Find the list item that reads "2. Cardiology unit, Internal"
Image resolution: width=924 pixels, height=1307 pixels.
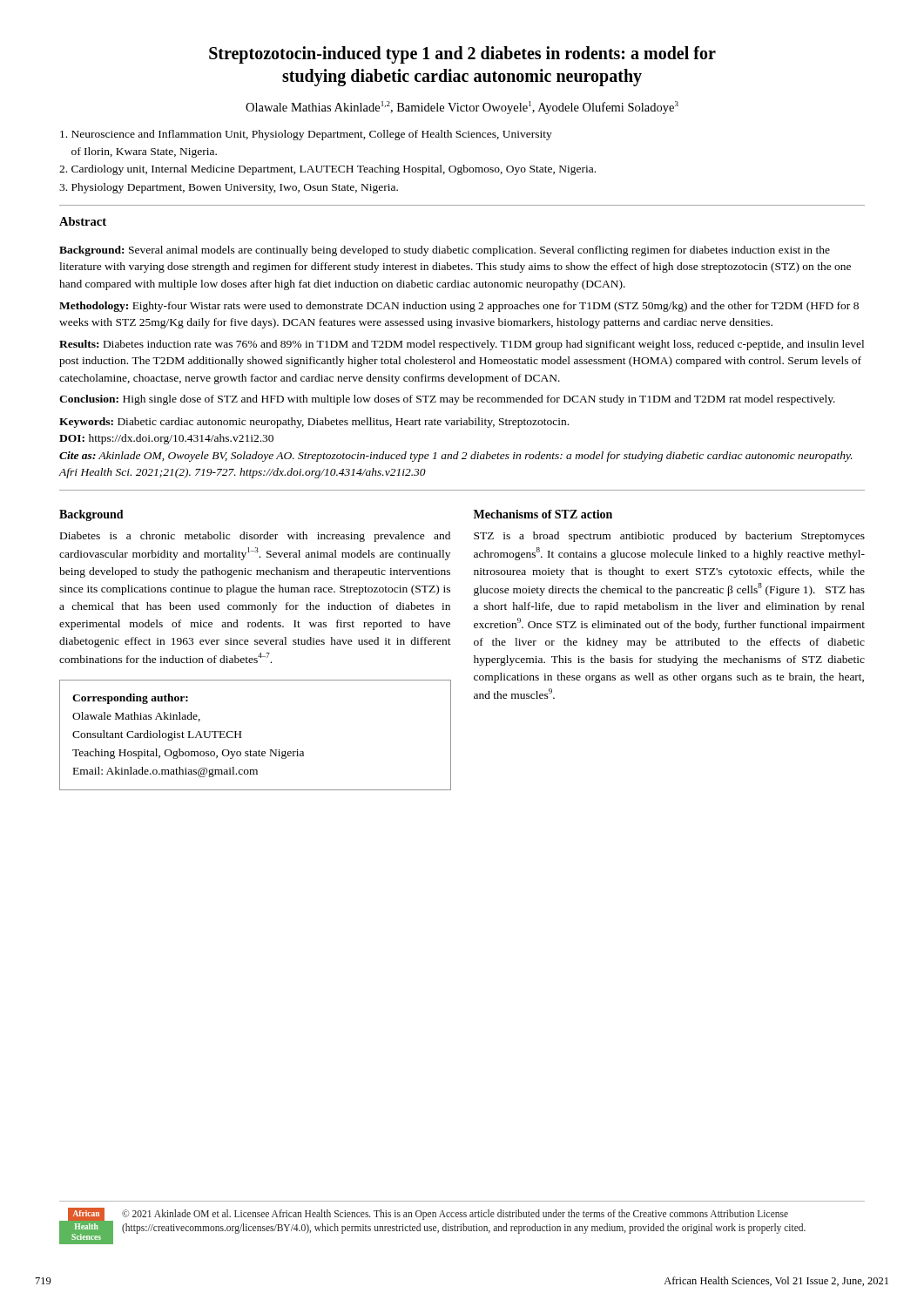click(328, 169)
